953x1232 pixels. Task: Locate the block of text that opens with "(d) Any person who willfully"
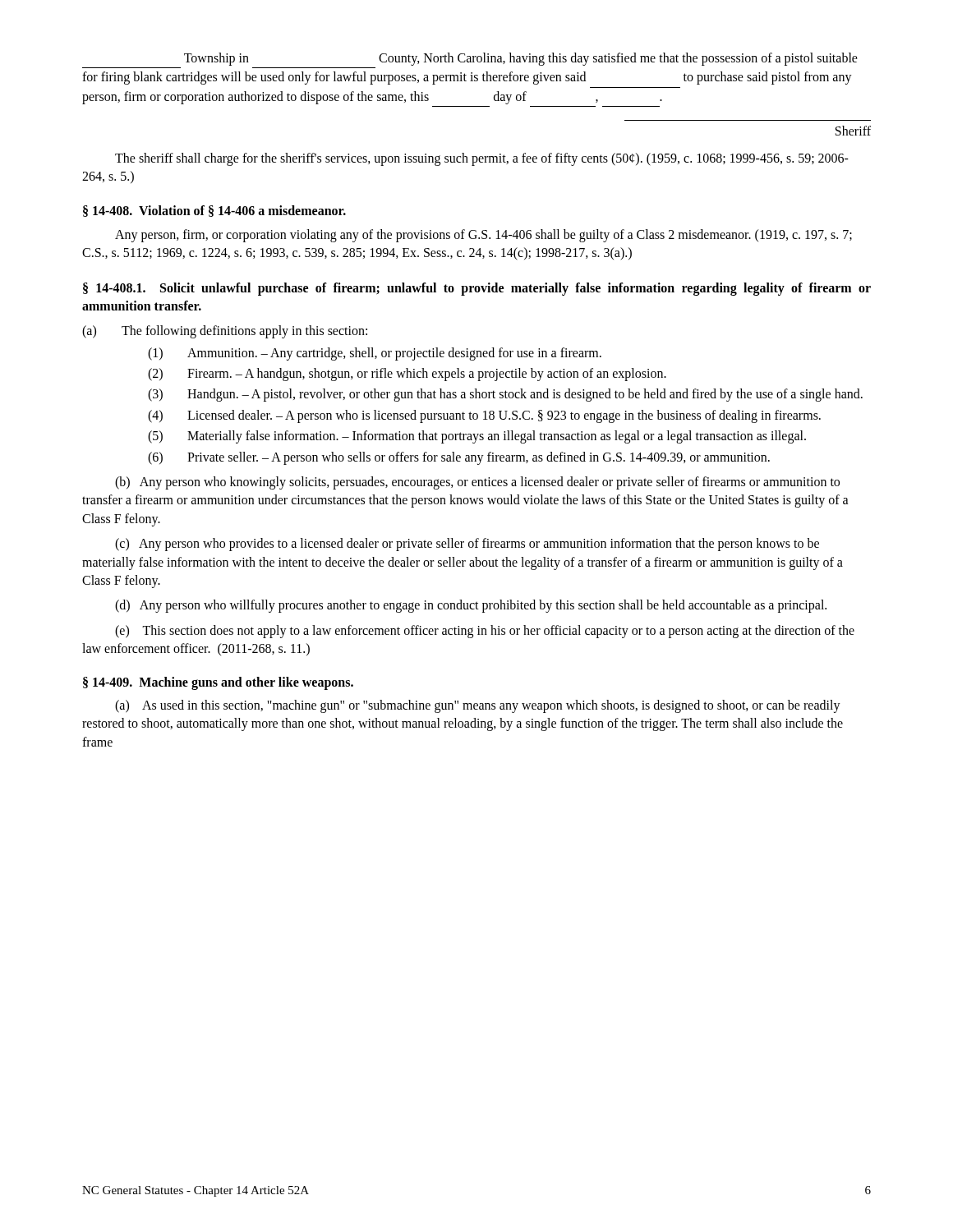(x=471, y=605)
